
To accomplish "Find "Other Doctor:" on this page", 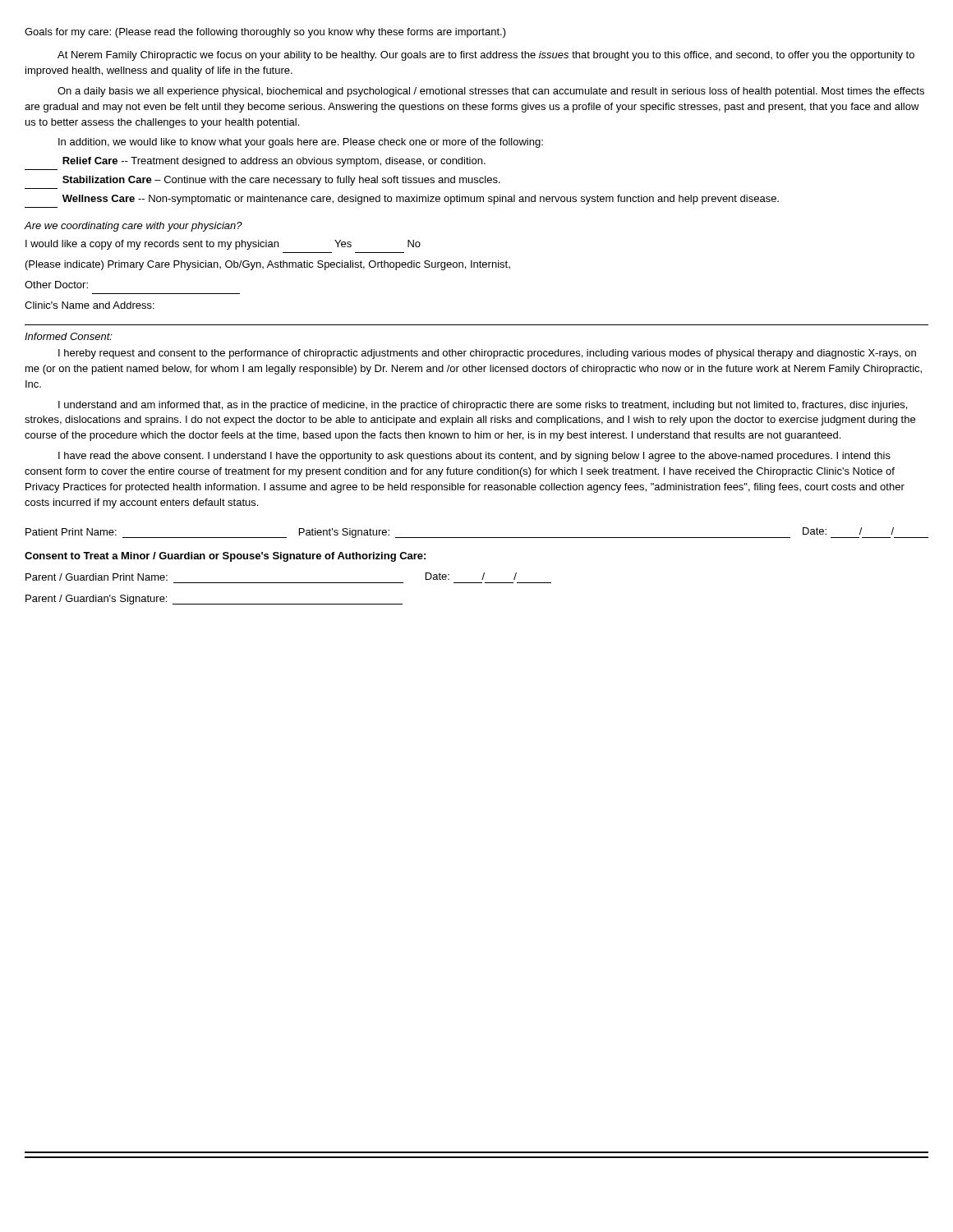I will (132, 285).
